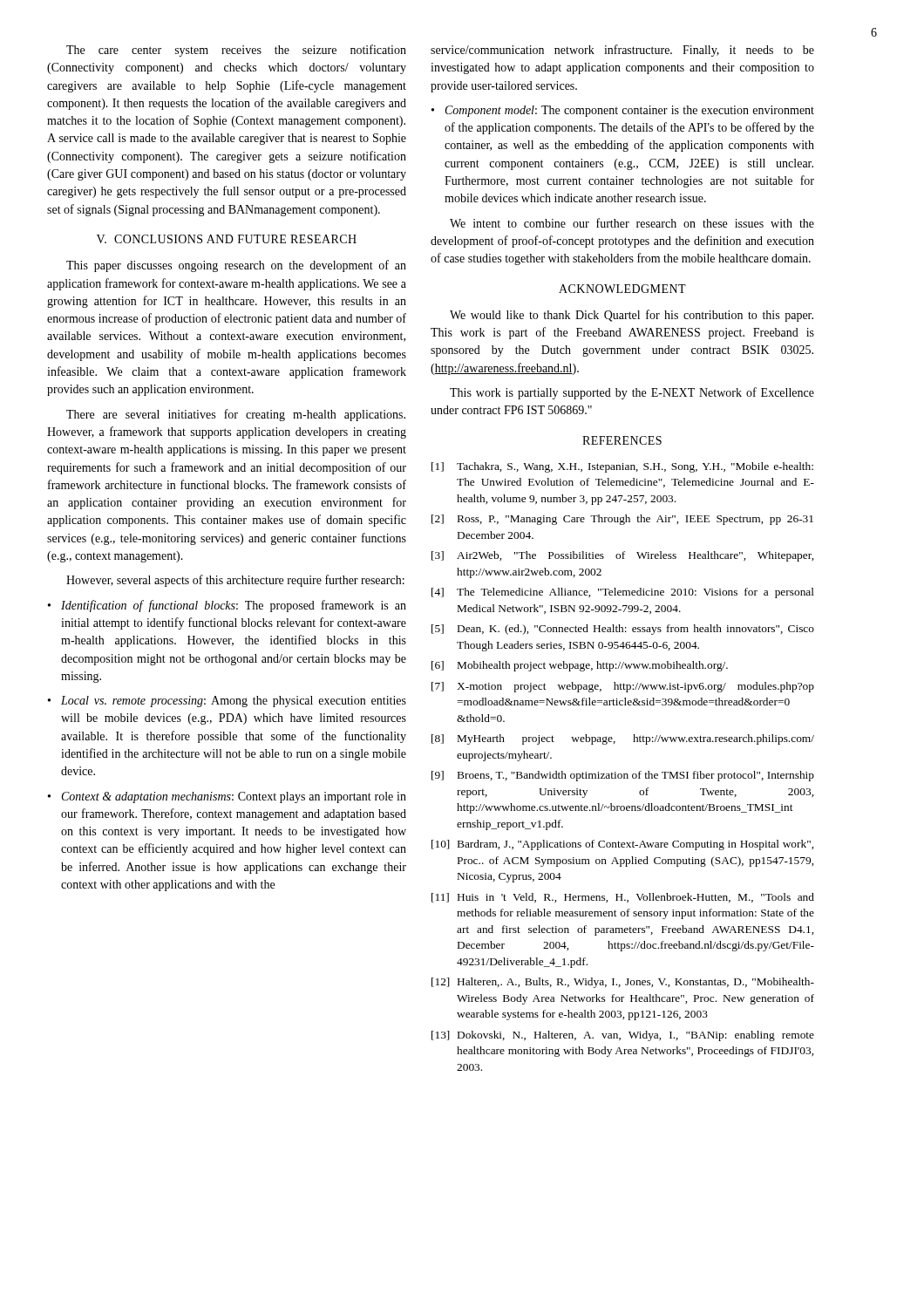
Task: Find the element starting "[2] Ross, P., "Managing"
Action: 622,528
